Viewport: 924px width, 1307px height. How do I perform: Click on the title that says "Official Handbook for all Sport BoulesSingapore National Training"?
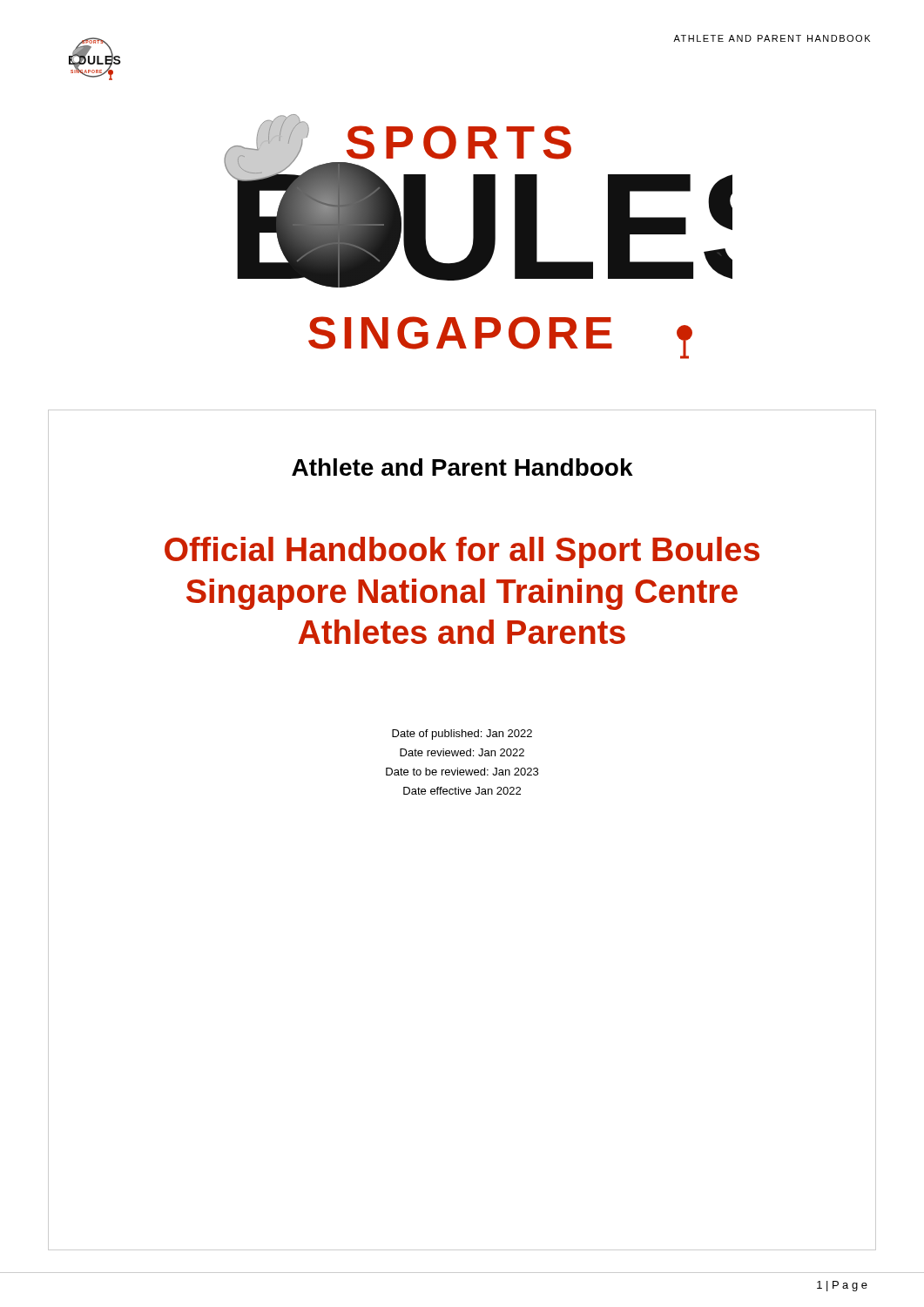pyautogui.click(x=462, y=591)
